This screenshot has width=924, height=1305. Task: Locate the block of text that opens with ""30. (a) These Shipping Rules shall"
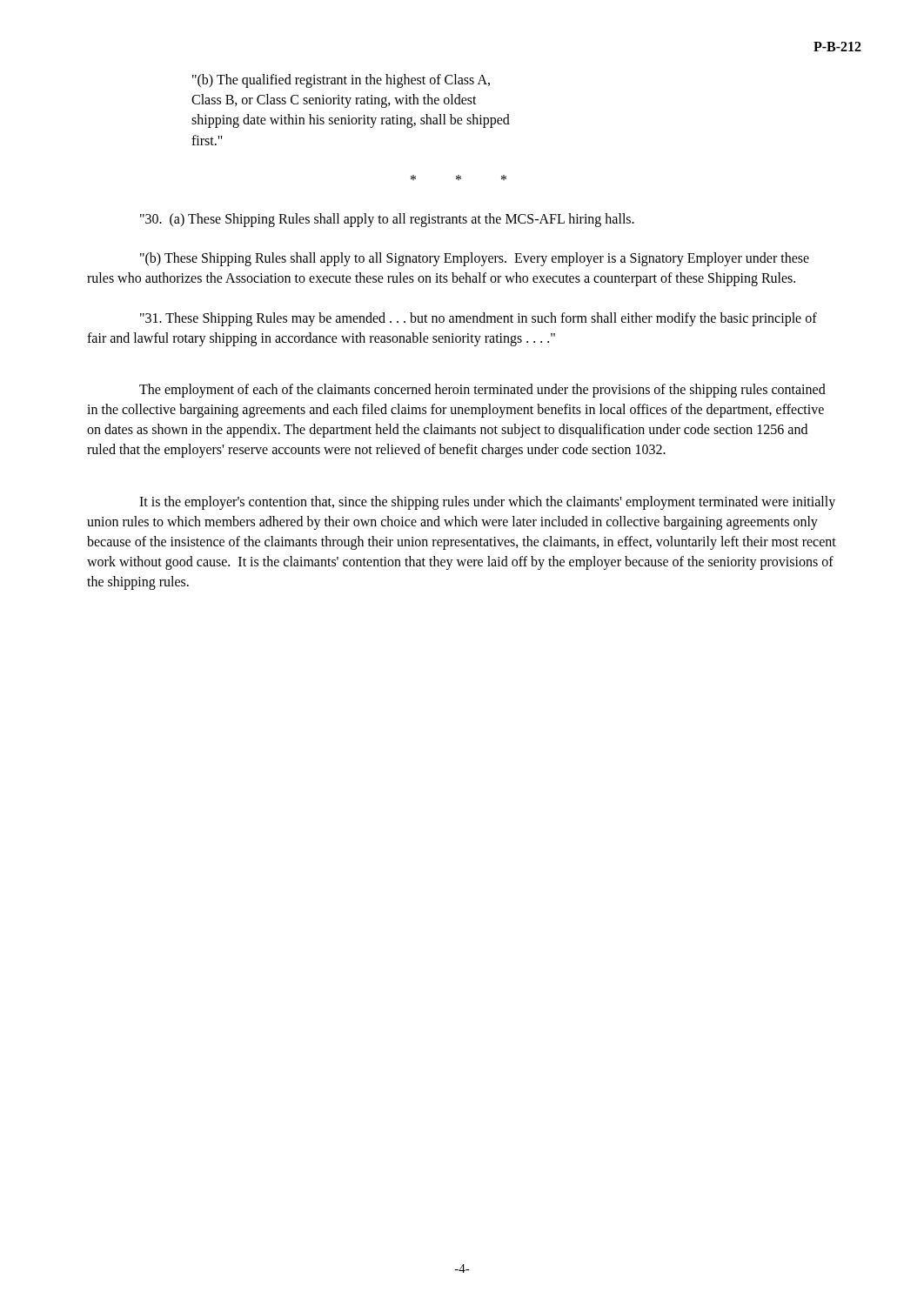click(x=387, y=219)
